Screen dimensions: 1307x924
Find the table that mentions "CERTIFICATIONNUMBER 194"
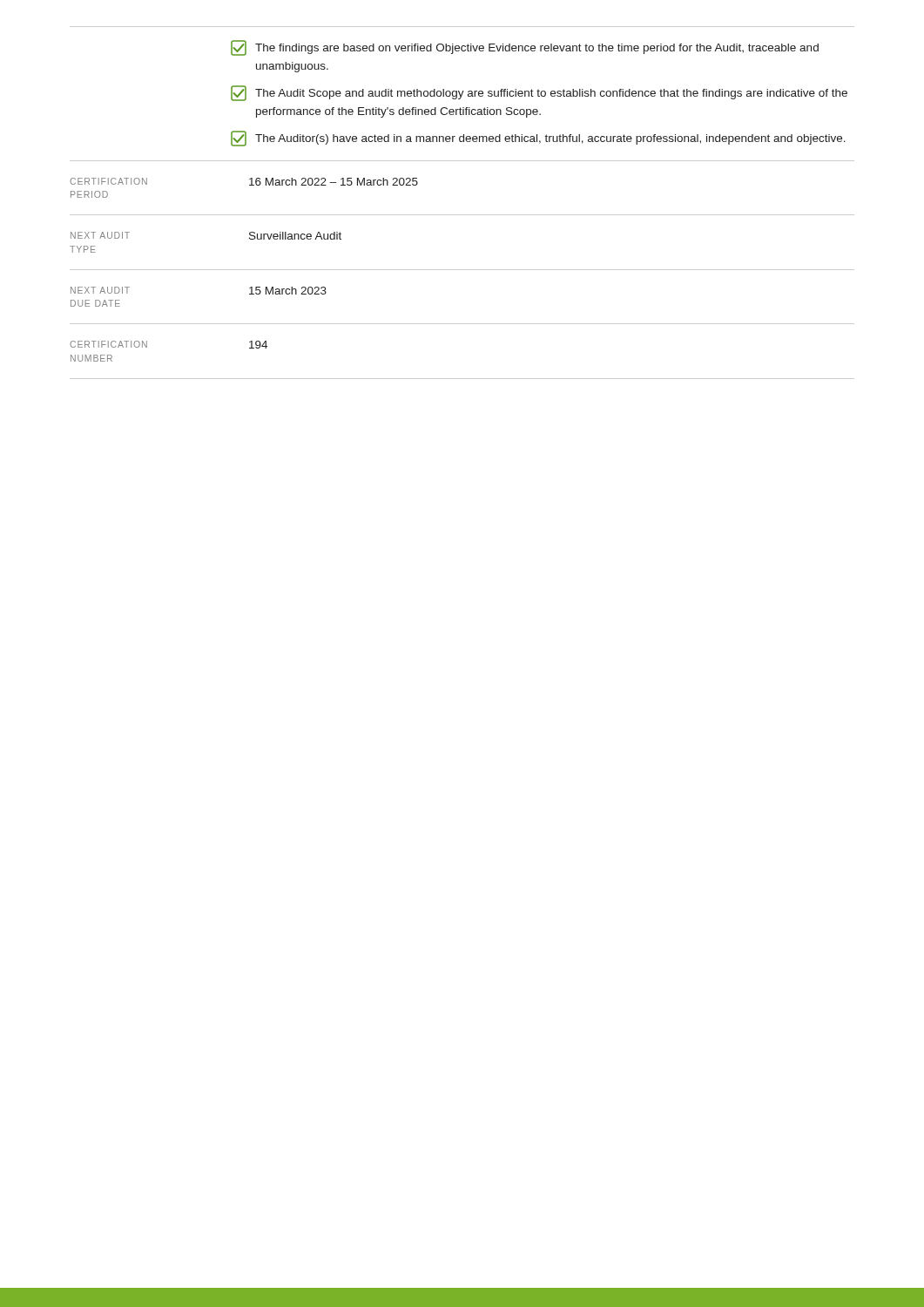pyautogui.click(x=462, y=351)
